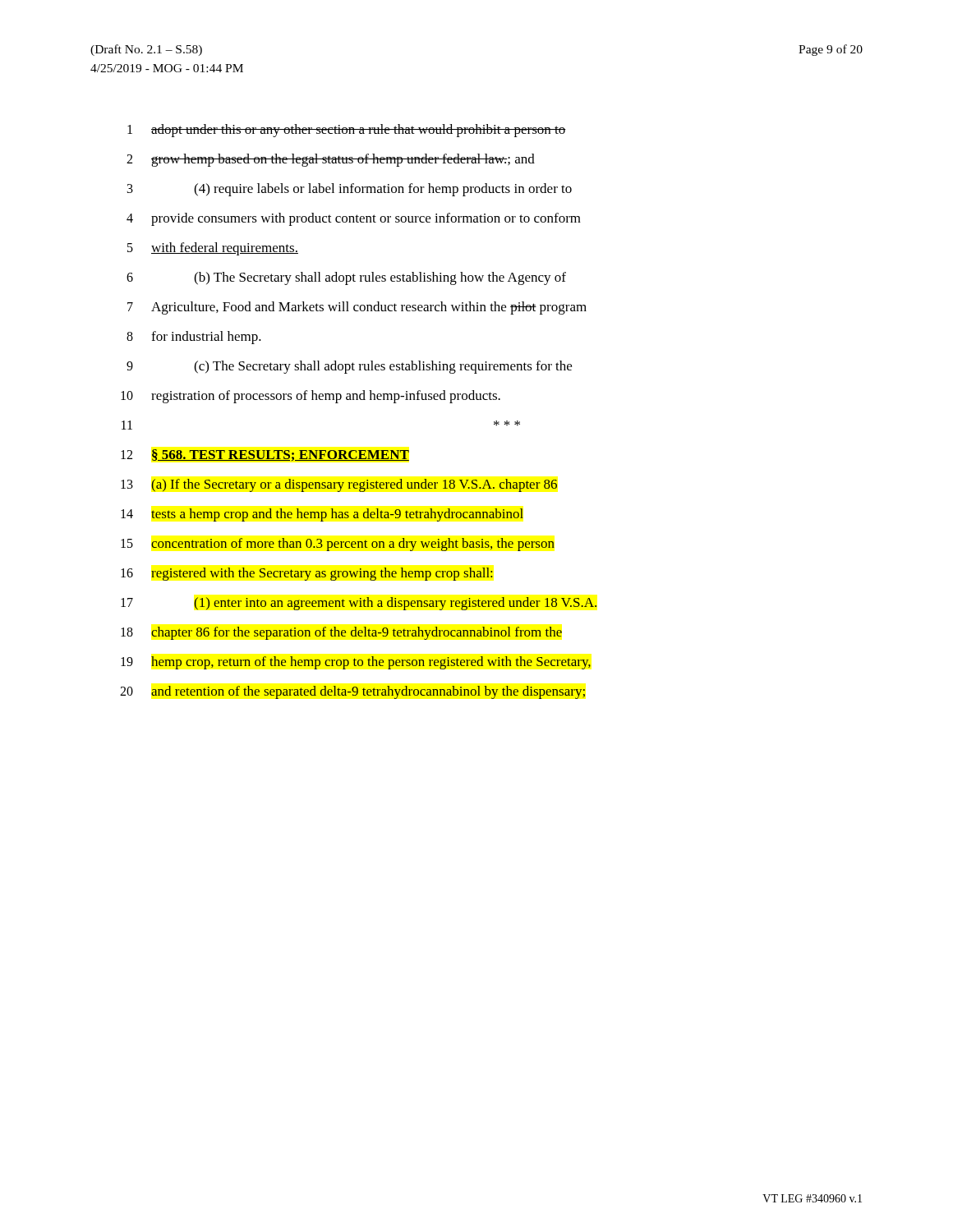Point to the block beginning "13 (a) If the Secretary"
Screen dimensions: 1232x953
[476, 485]
